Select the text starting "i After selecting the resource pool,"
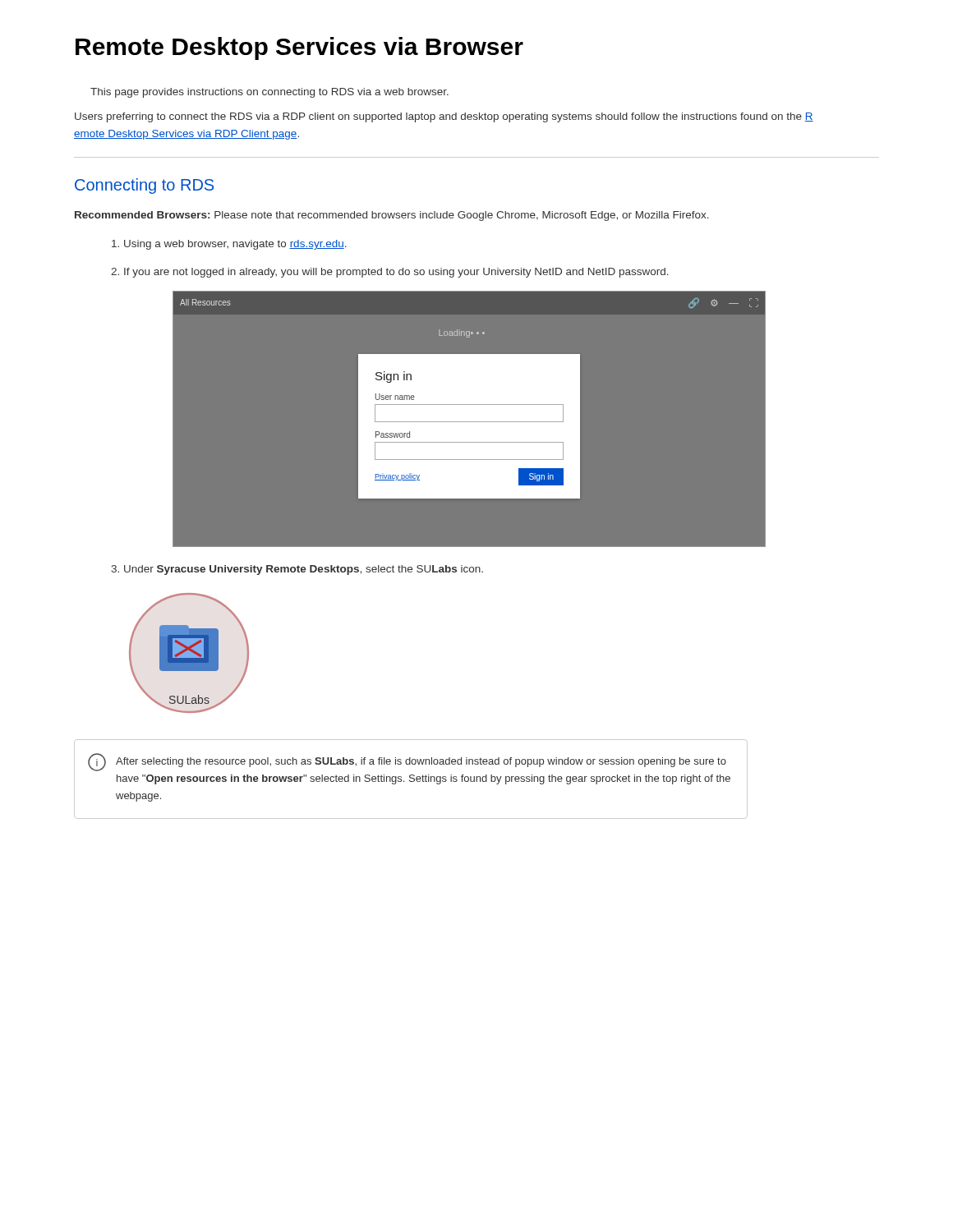Image resolution: width=953 pixels, height=1232 pixels. pyautogui.click(x=411, y=779)
